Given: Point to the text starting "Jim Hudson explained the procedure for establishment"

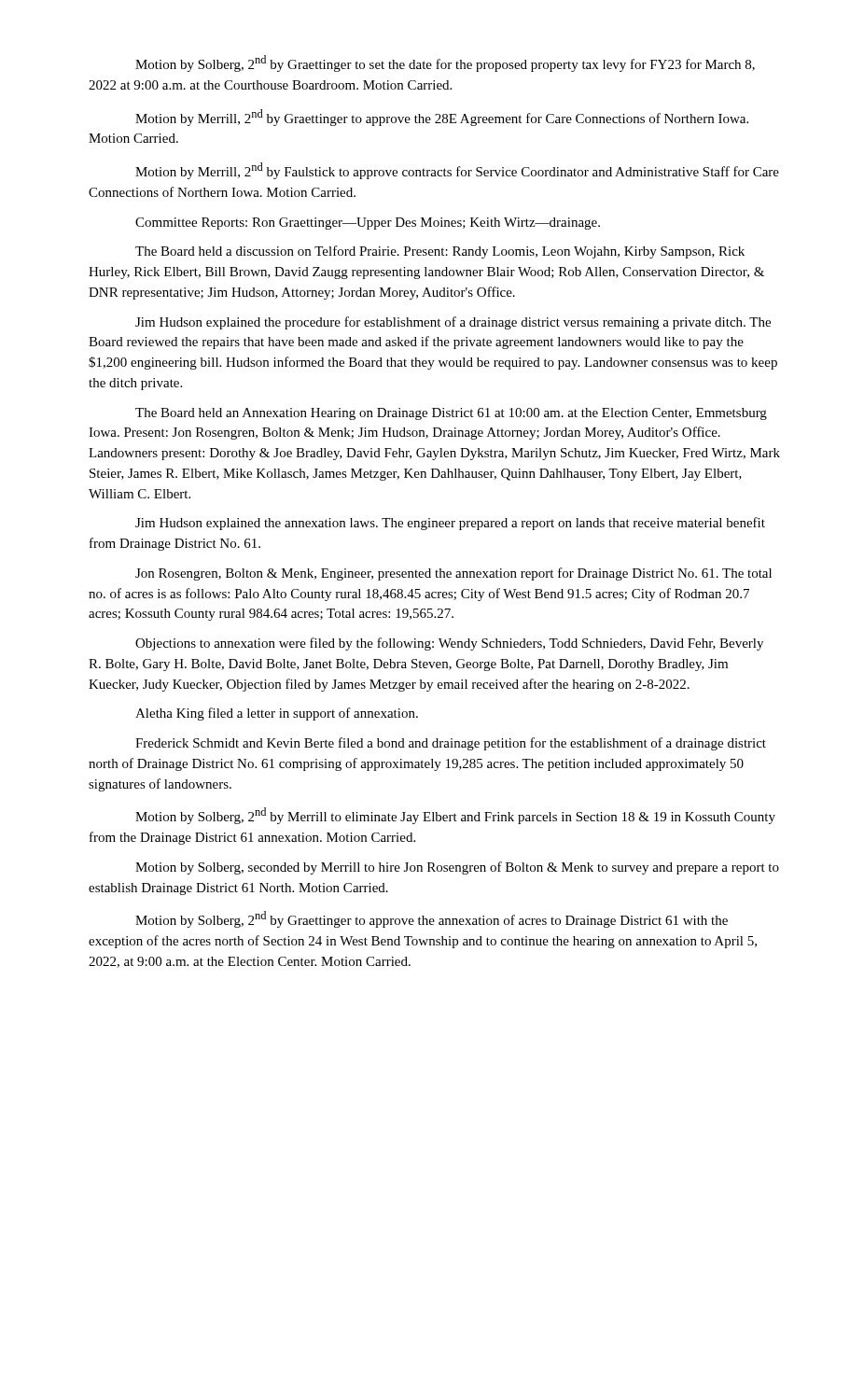Looking at the screenshot, I should point(434,353).
